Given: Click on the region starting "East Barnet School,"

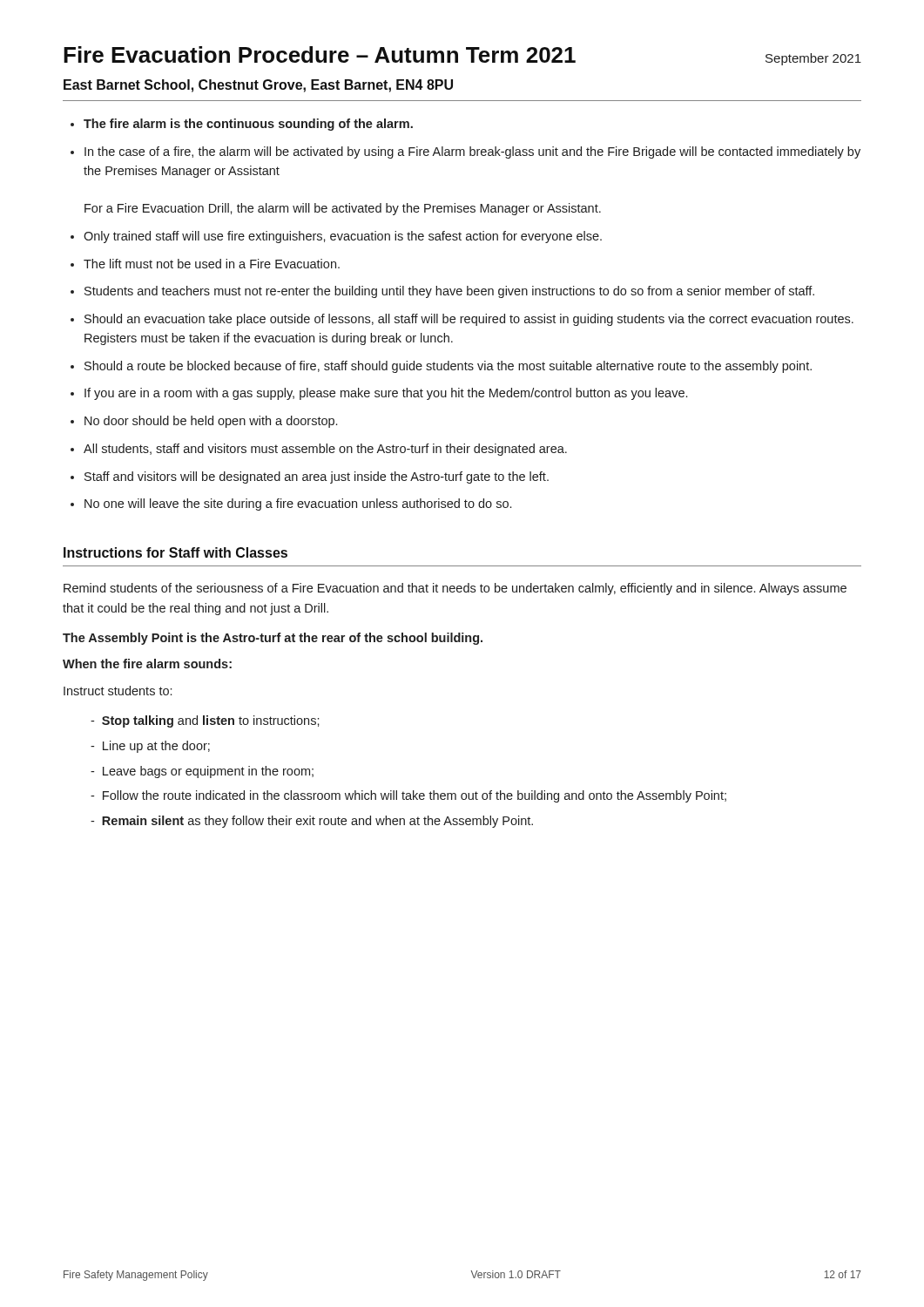Looking at the screenshot, I should 258,85.
